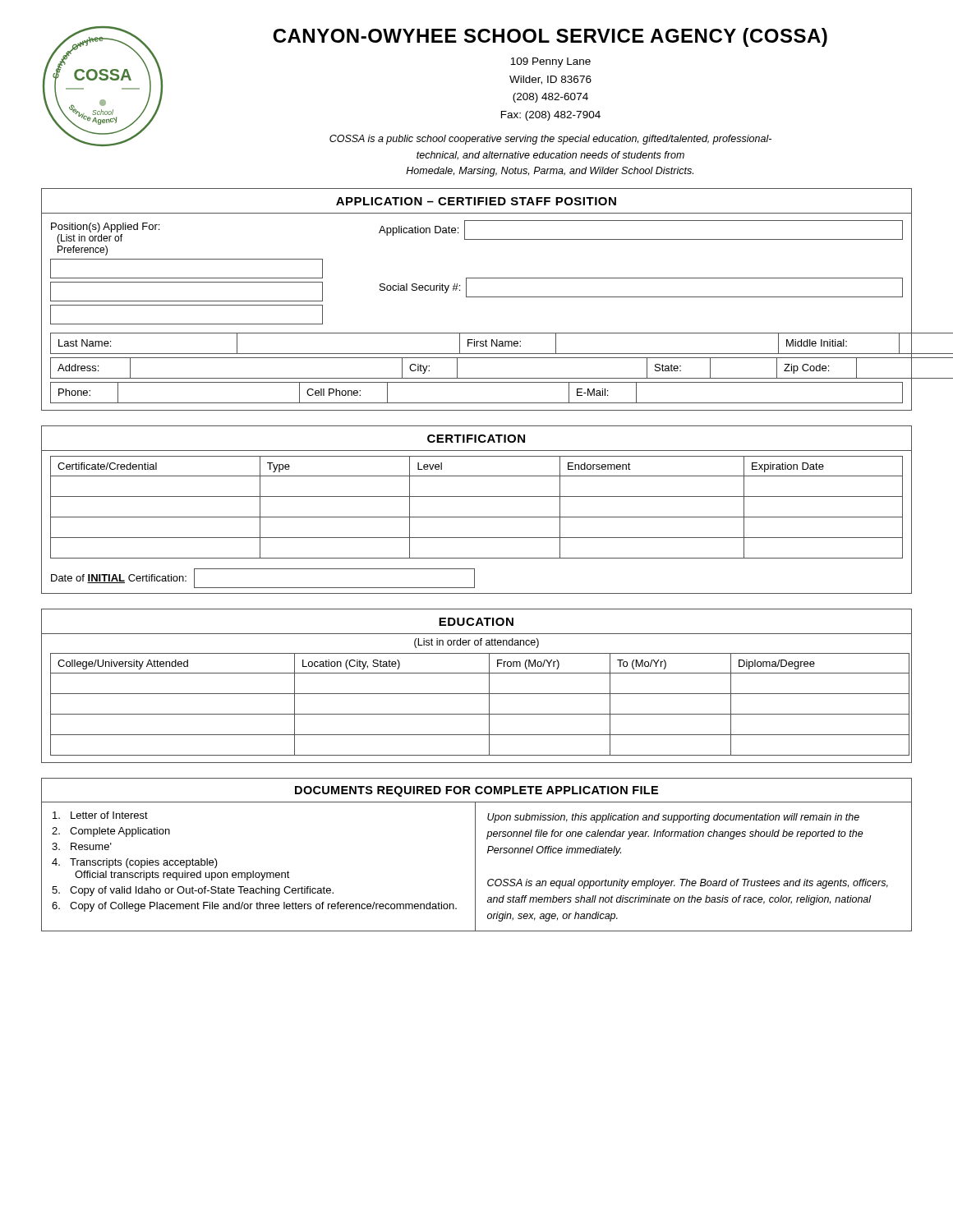Select the table that reads "Middle Initial:"

pos(476,343)
